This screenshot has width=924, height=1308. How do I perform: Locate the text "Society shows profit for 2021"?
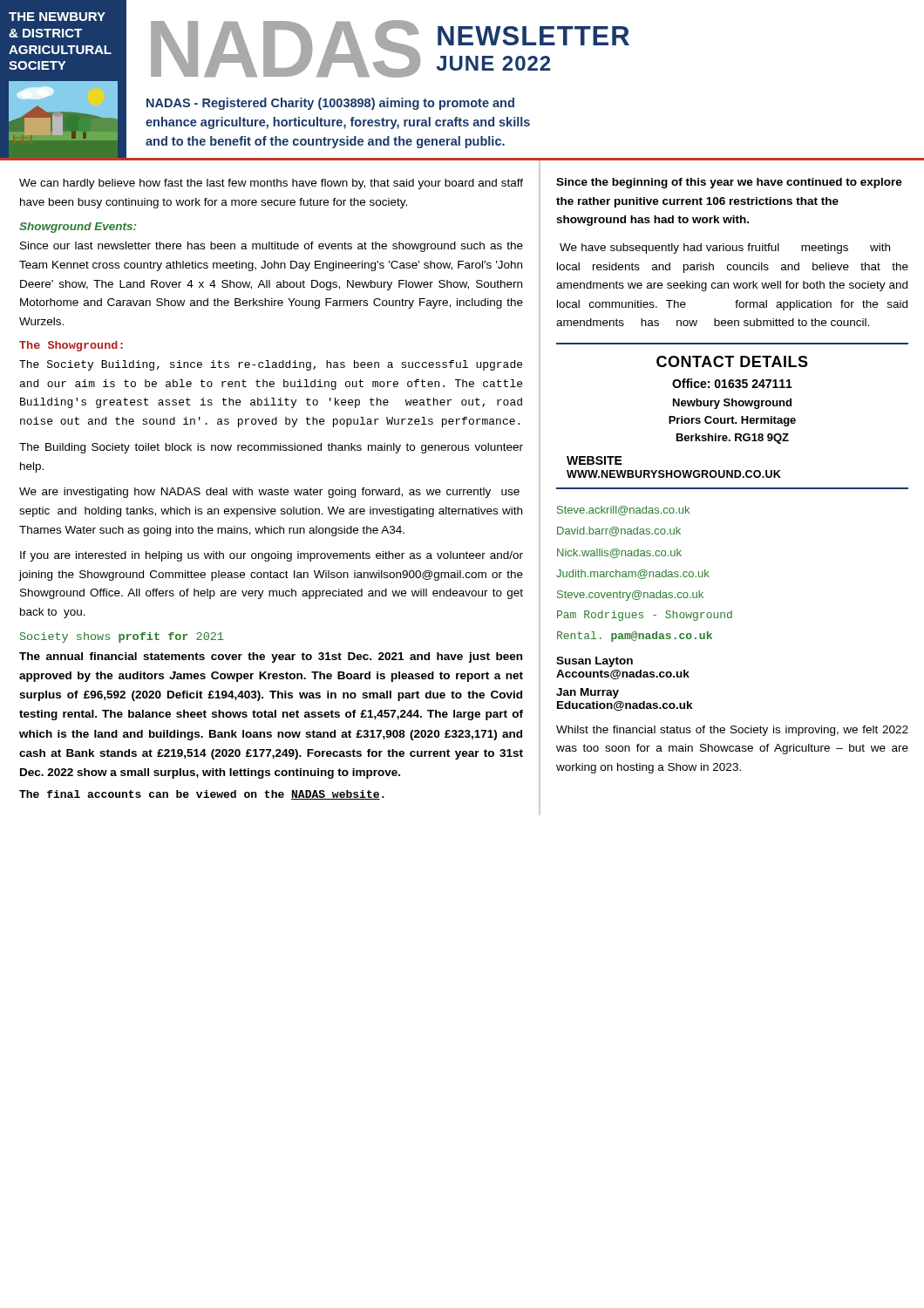click(x=122, y=637)
